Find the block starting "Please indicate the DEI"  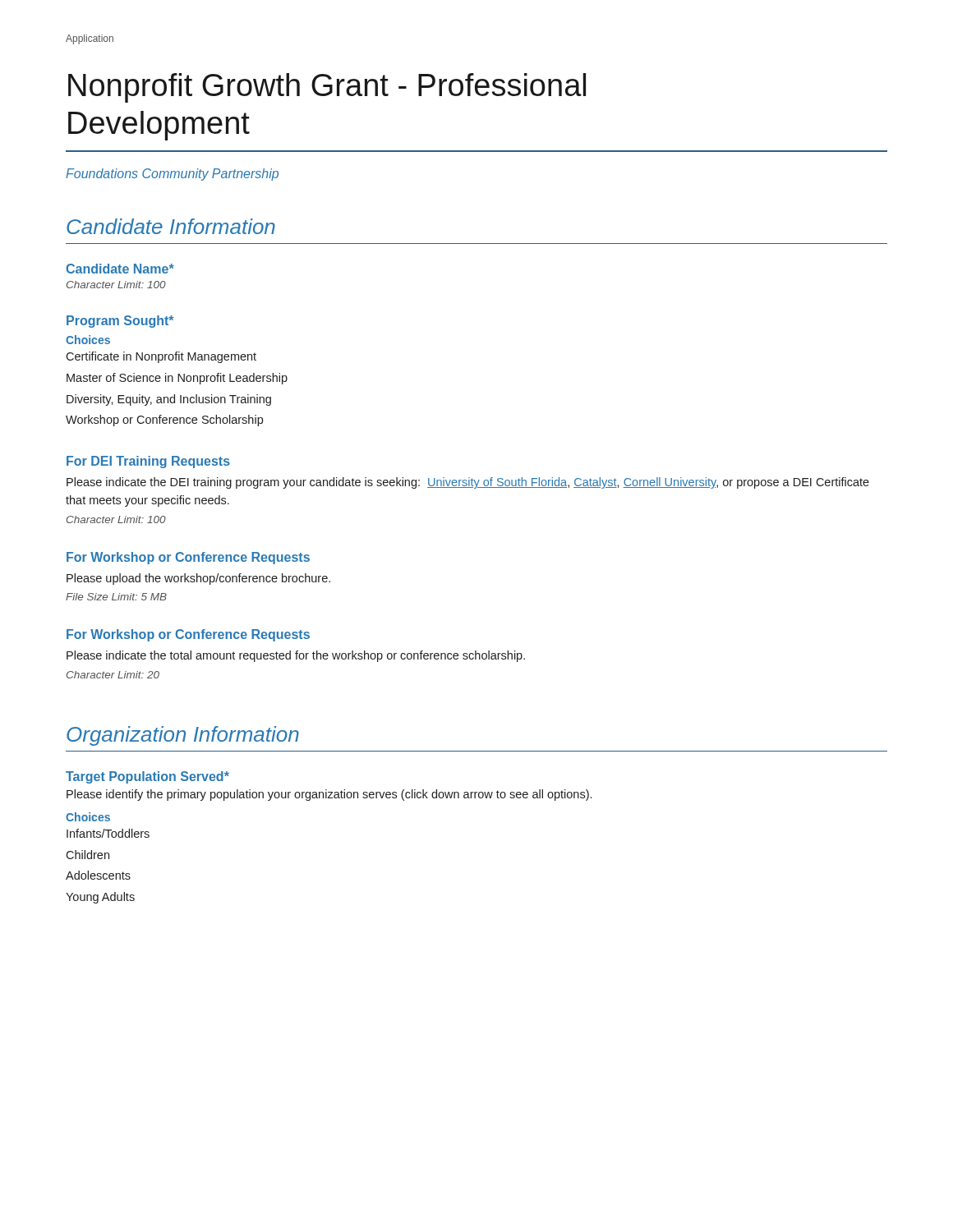[468, 491]
